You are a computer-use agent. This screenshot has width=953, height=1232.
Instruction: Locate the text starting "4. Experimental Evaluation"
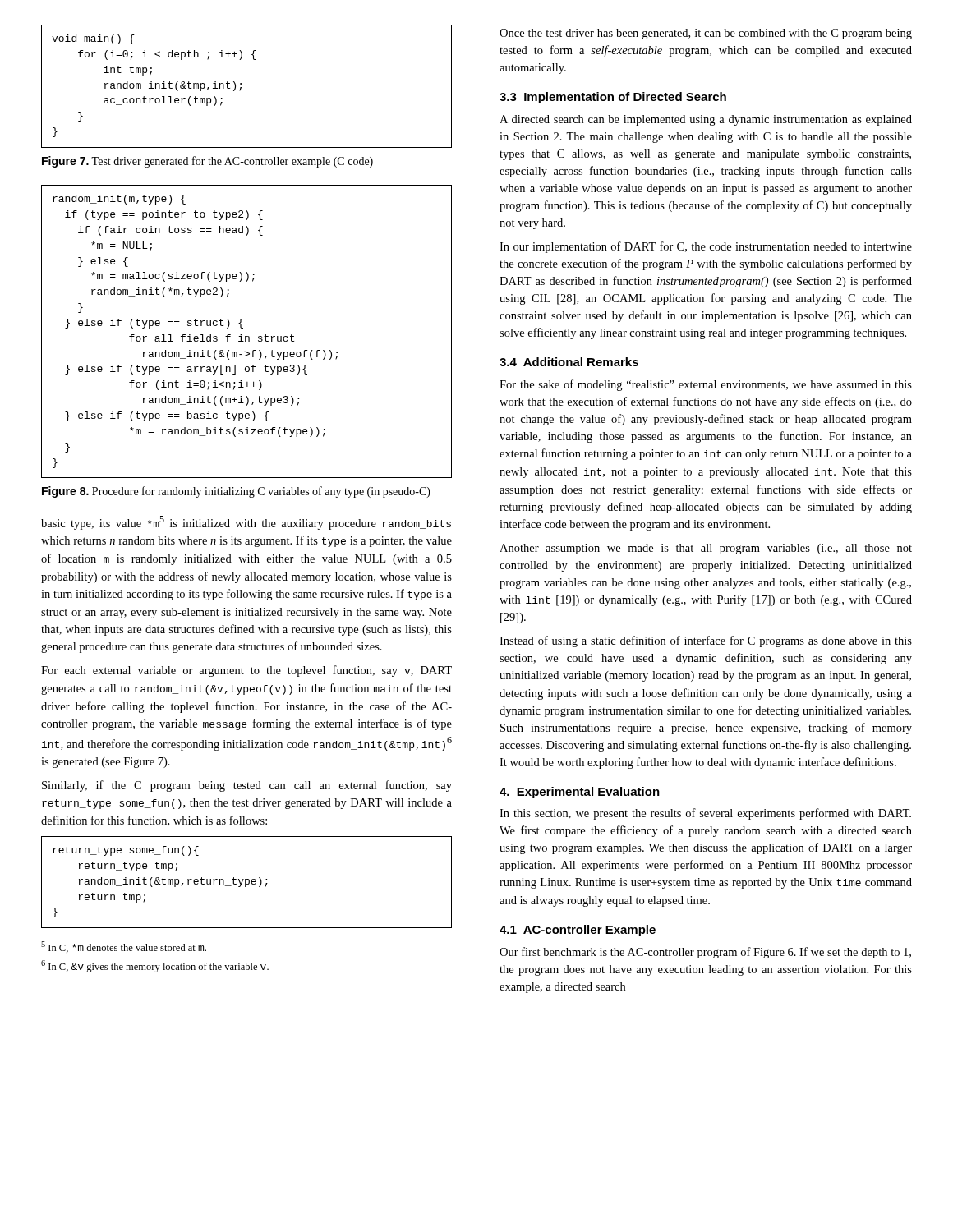580,791
